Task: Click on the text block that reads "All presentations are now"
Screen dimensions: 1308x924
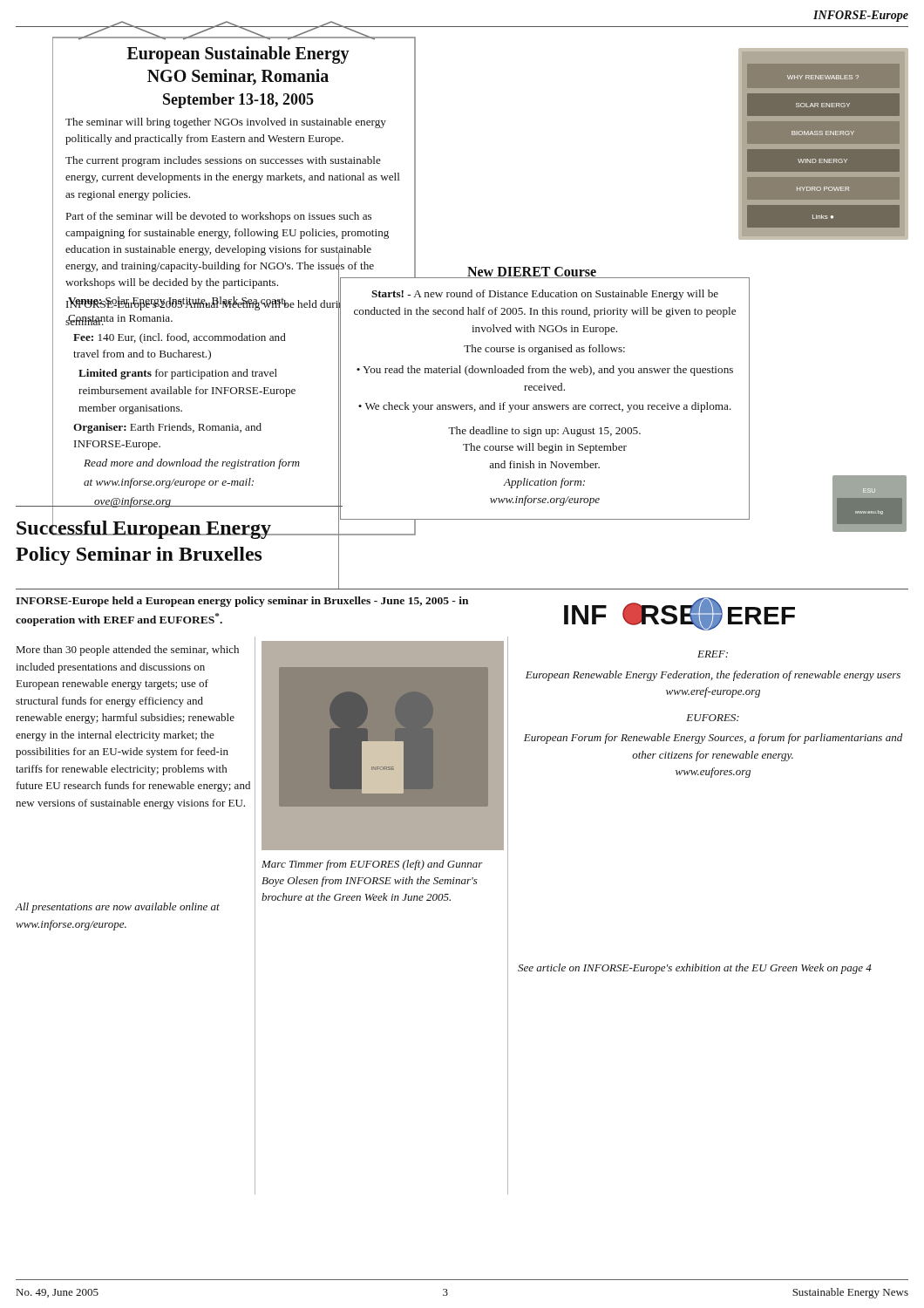Action: pos(118,915)
